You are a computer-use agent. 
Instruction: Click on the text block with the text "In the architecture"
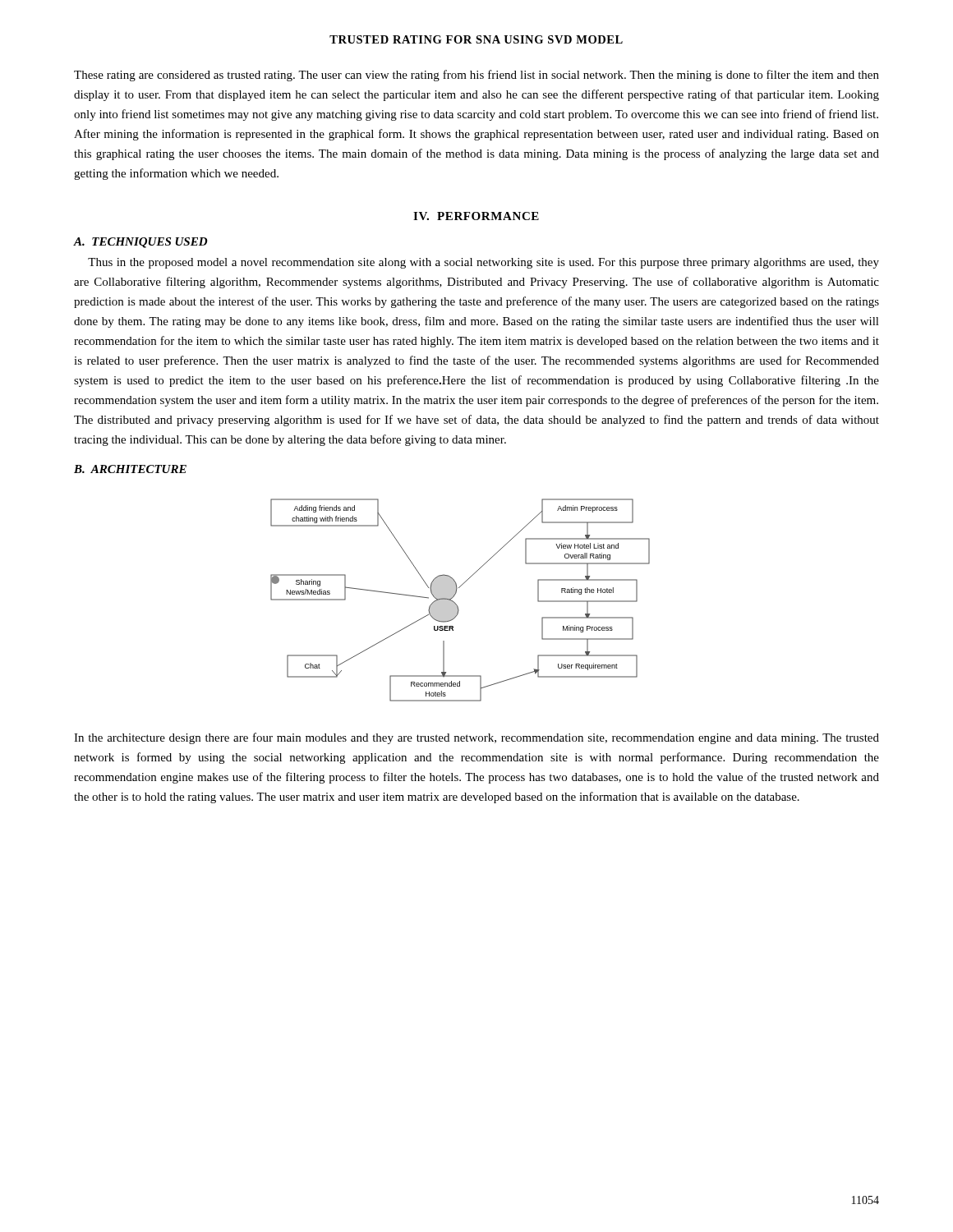pyautogui.click(x=476, y=767)
